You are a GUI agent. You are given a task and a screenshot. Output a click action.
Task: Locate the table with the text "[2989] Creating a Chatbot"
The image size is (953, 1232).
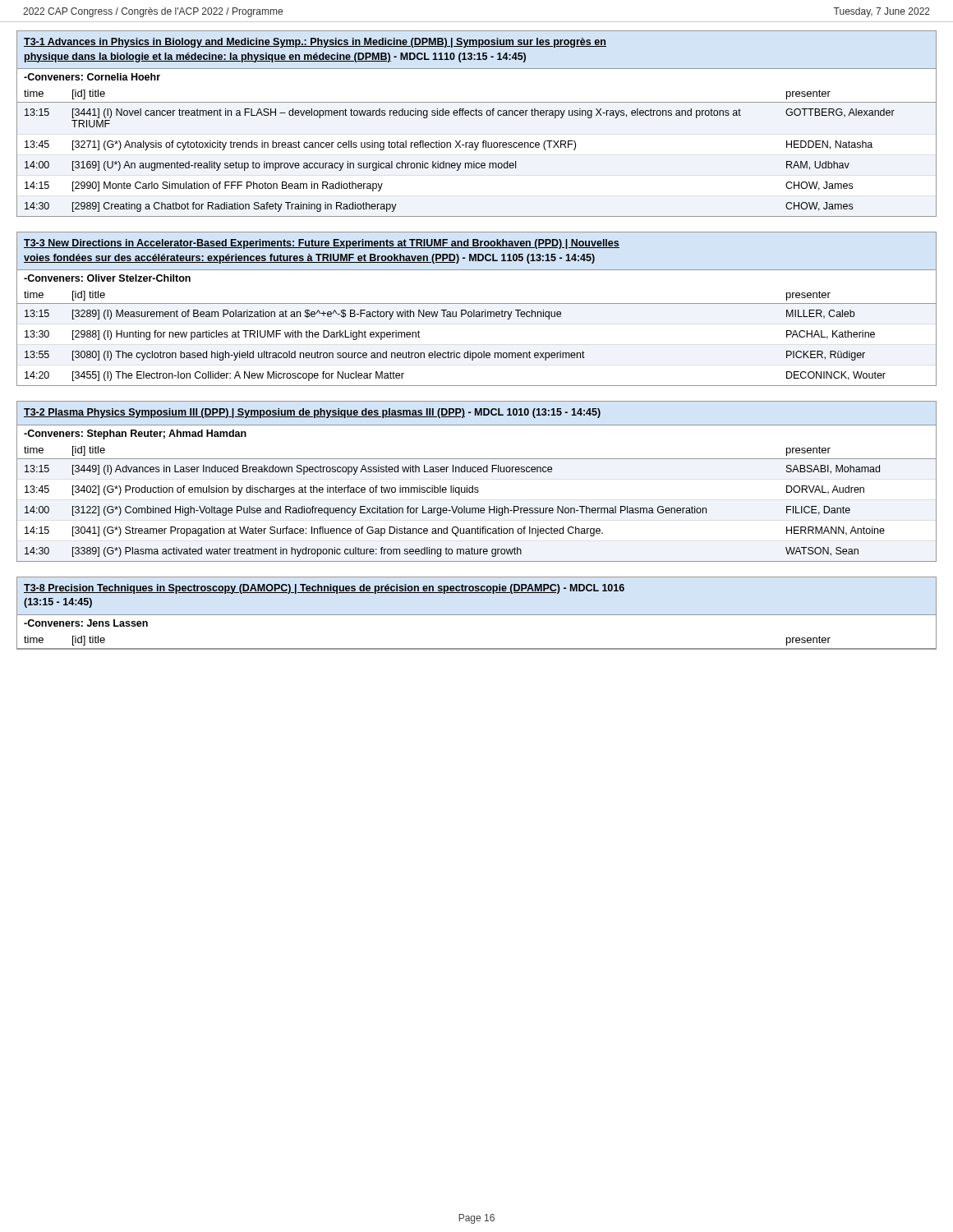(476, 150)
